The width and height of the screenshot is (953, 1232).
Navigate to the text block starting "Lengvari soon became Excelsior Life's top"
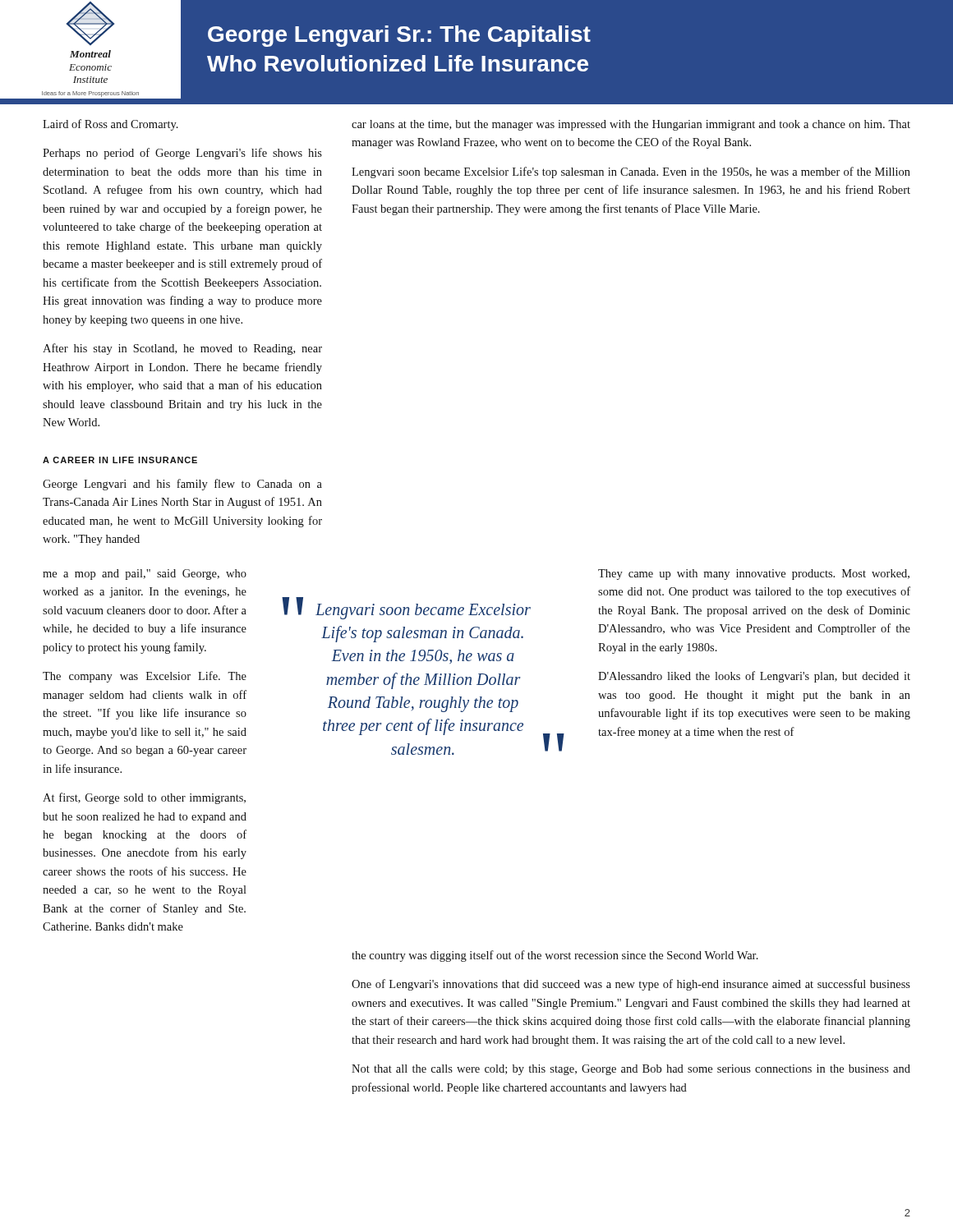click(631, 190)
